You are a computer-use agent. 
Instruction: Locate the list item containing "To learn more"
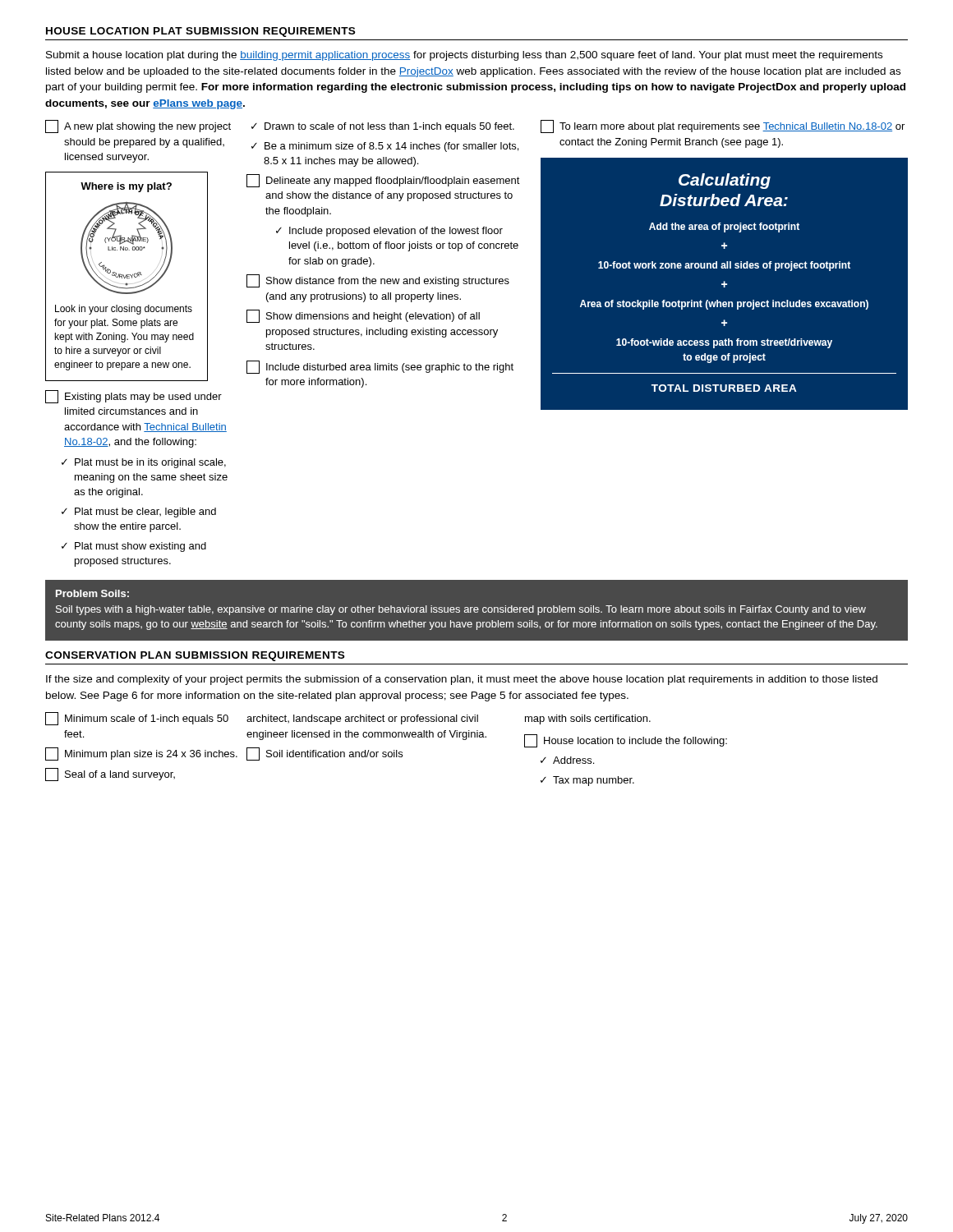pyautogui.click(x=724, y=134)
